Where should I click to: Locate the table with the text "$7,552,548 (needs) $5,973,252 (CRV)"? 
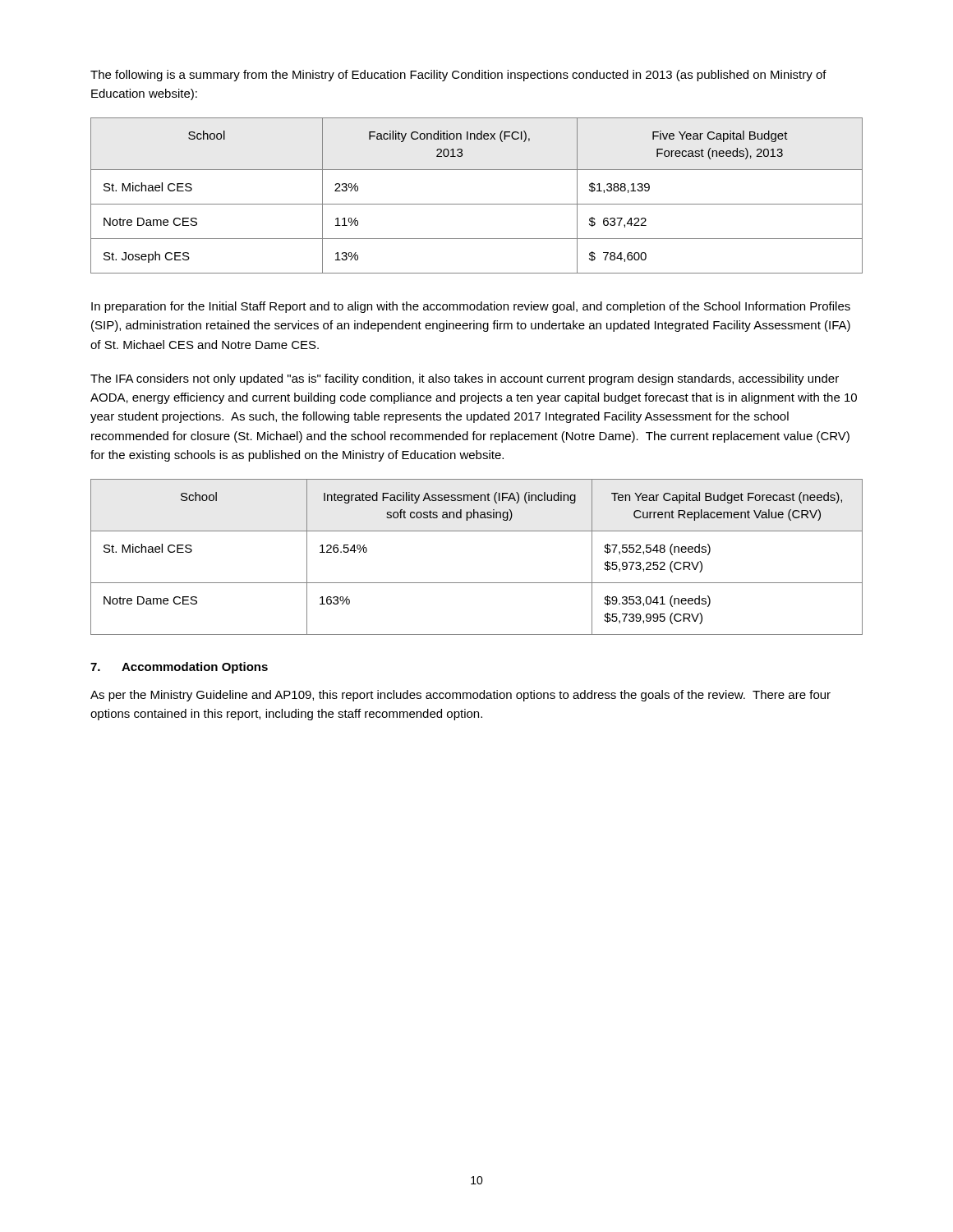(x=476, y=557)
